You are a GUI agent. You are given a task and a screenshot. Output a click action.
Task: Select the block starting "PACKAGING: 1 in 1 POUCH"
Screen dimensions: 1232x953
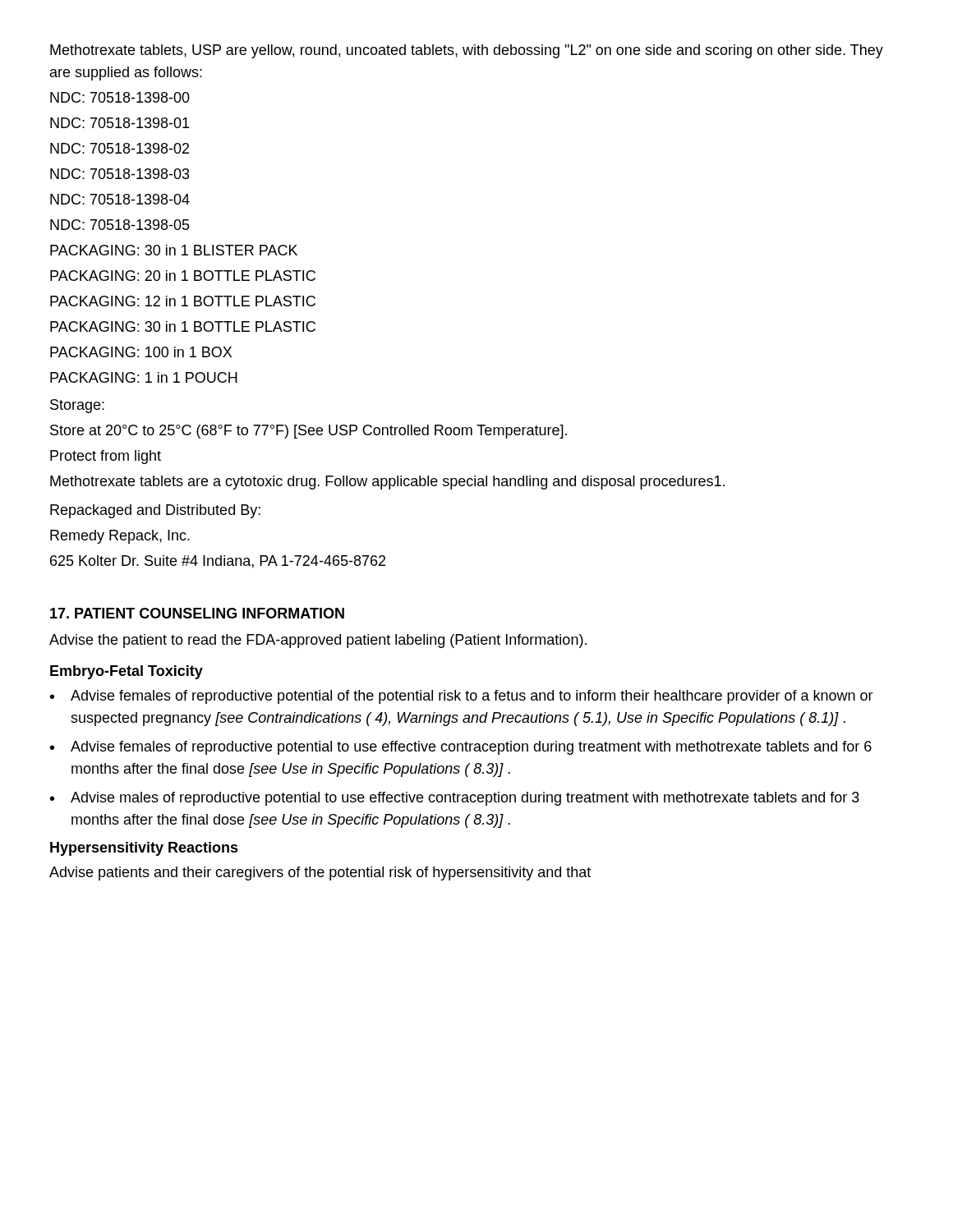coord(144,378)
